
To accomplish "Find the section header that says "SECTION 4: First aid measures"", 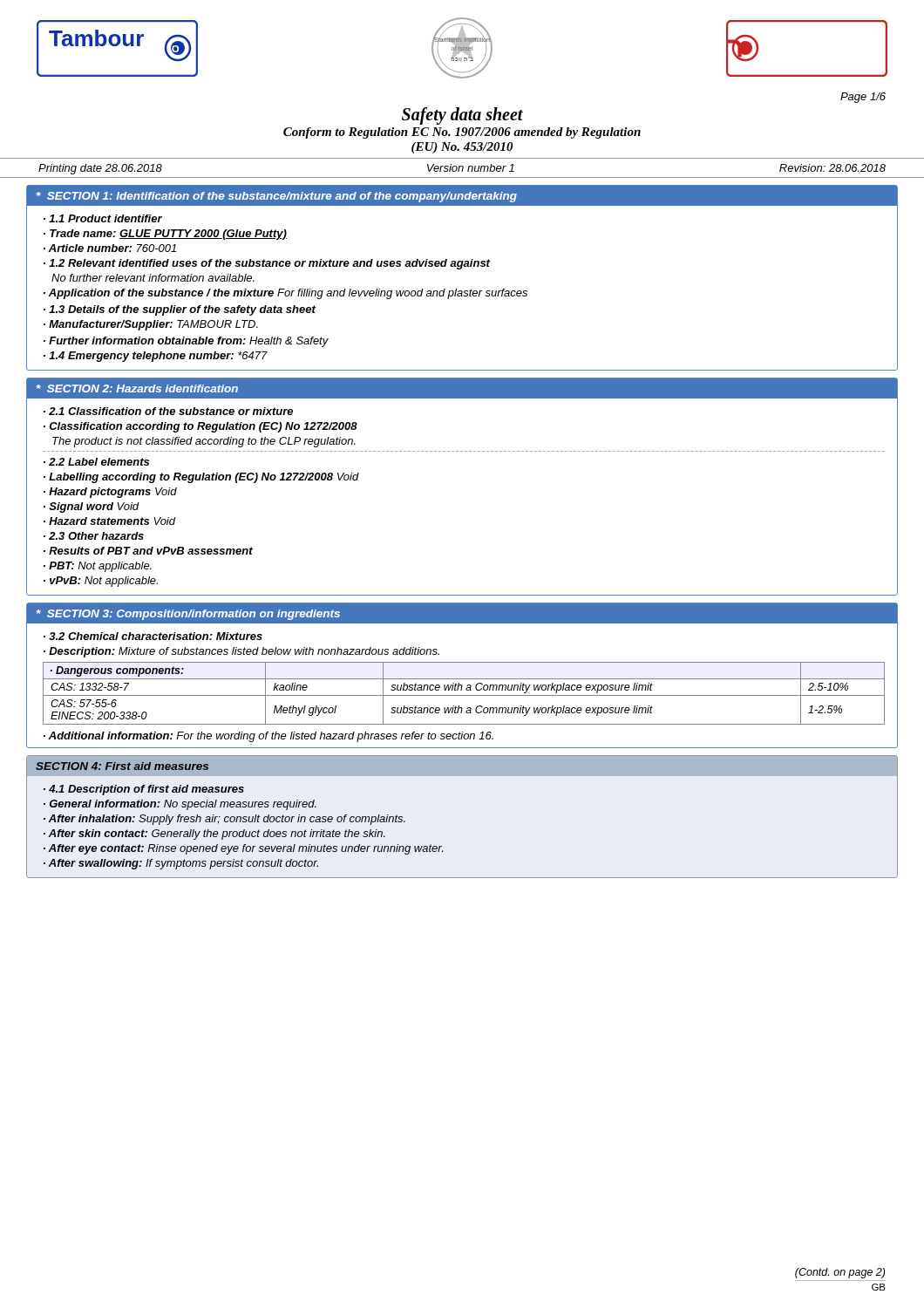I will pos(122,766).
